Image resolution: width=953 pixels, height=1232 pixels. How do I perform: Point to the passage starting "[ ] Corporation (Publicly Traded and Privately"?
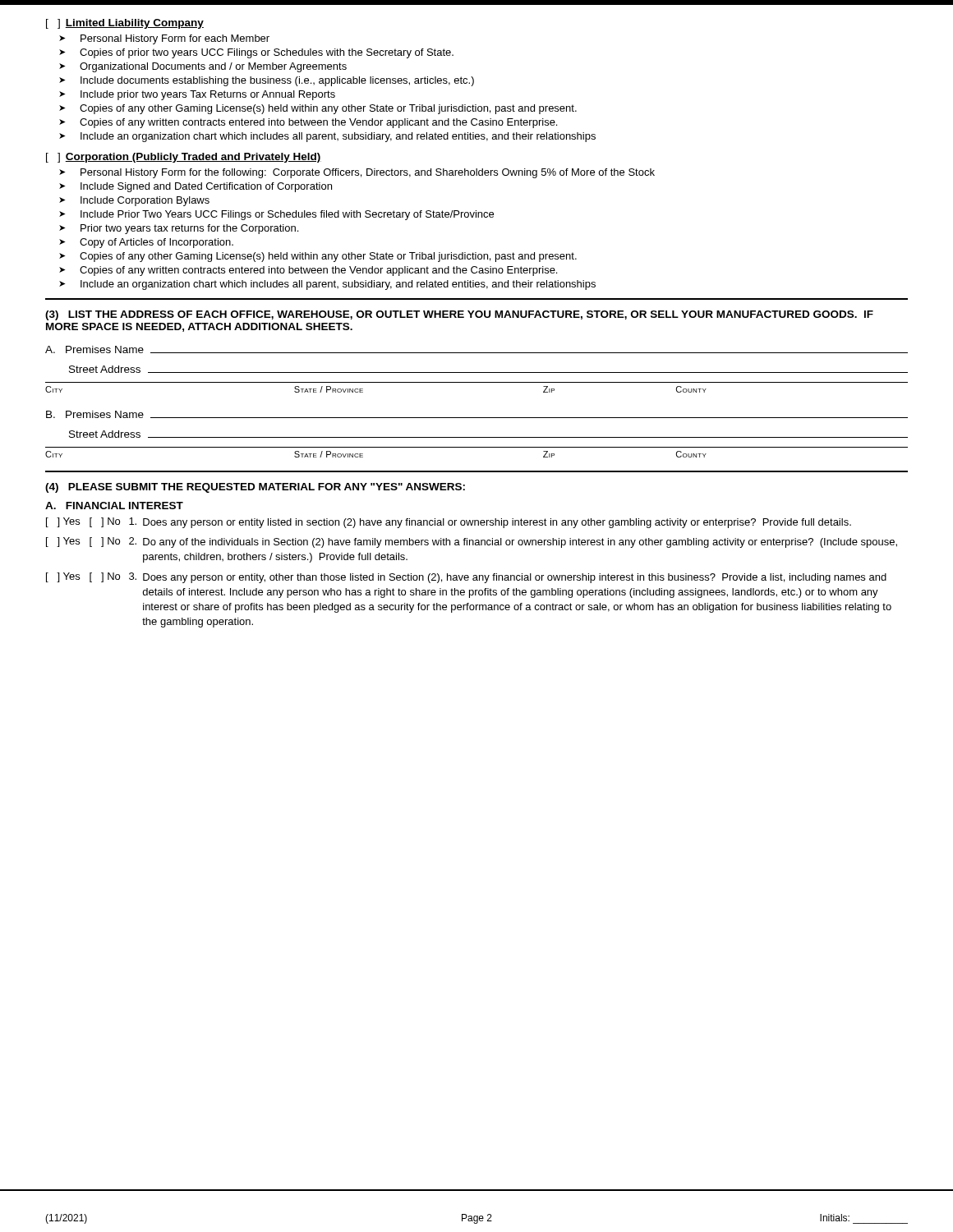pyautogui.click(x=476, y=220)
